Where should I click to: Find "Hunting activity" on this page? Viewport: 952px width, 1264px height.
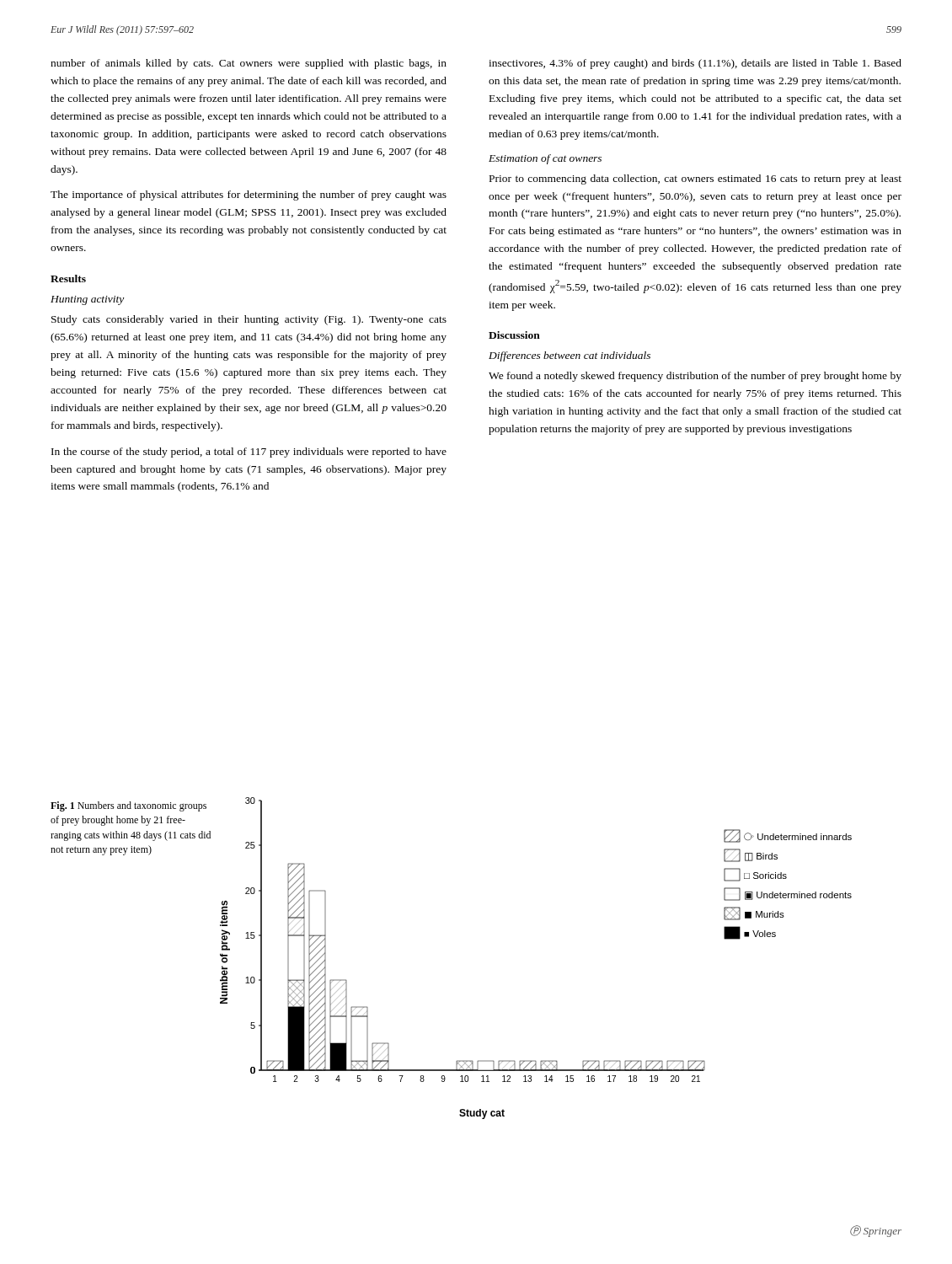[87, 299]
